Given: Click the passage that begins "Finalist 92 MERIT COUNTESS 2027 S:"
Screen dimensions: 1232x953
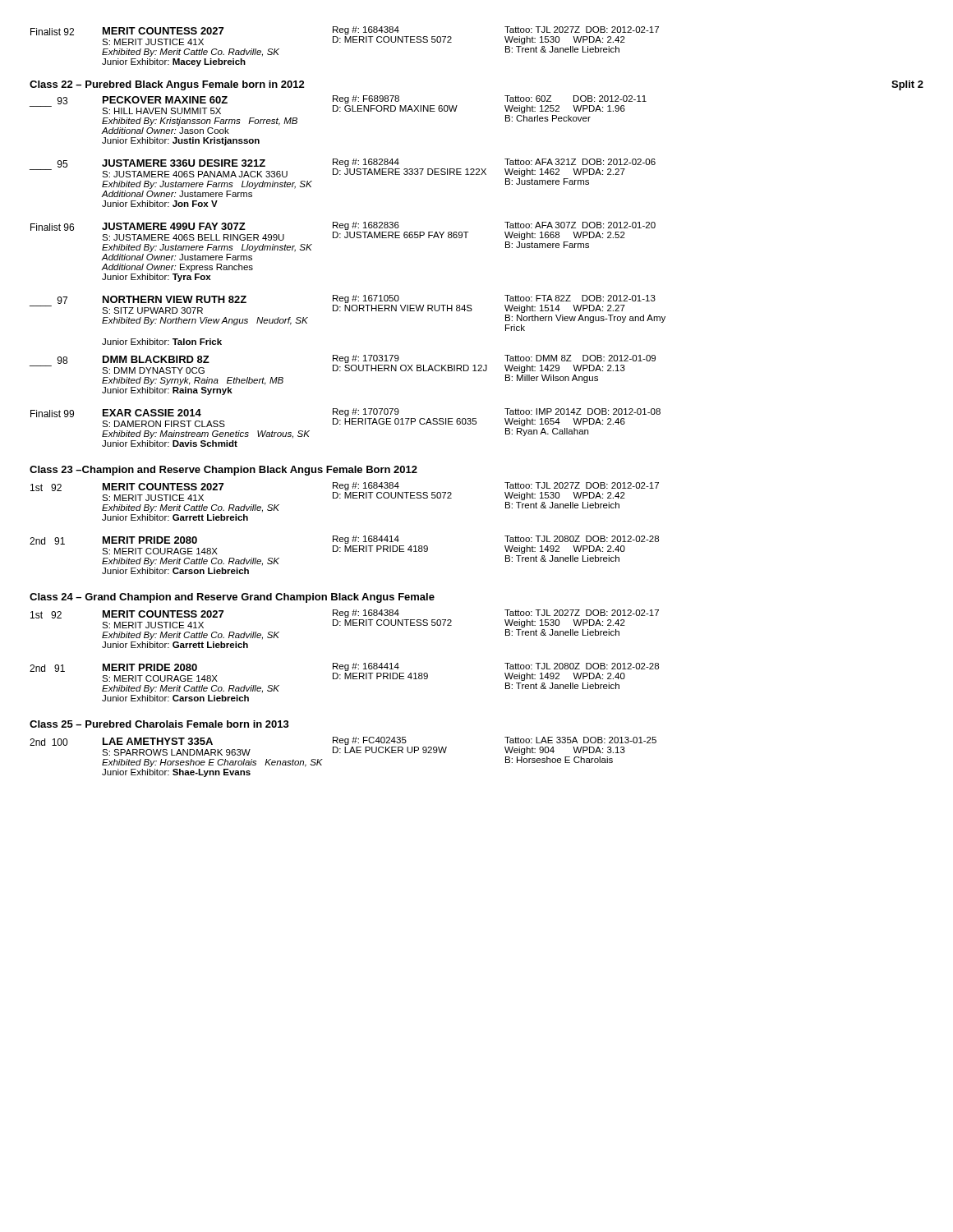Looking at the screenshot, I should 345,41.
